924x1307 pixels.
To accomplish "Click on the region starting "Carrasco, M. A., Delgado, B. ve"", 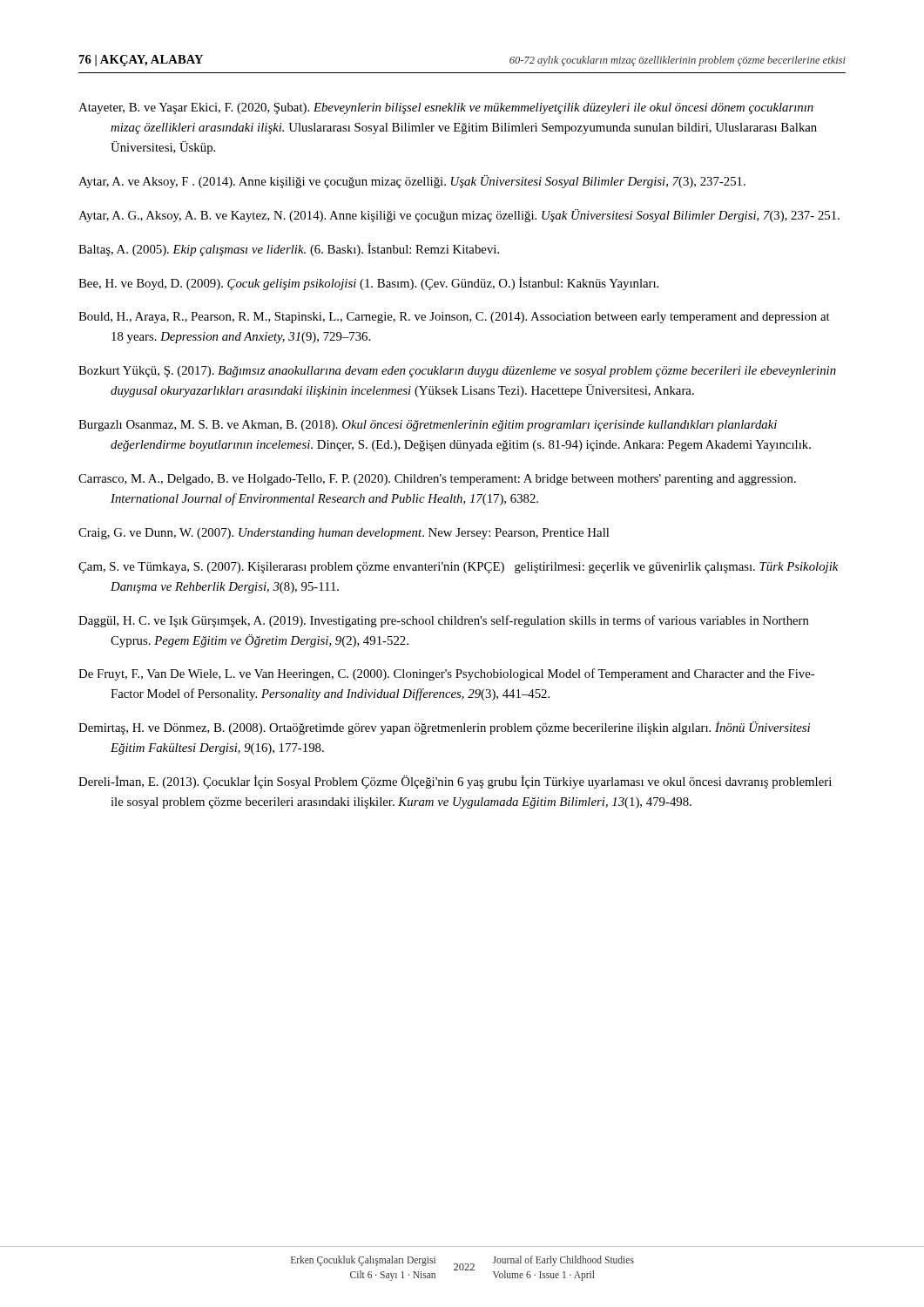I will click(x=437, y=488).
